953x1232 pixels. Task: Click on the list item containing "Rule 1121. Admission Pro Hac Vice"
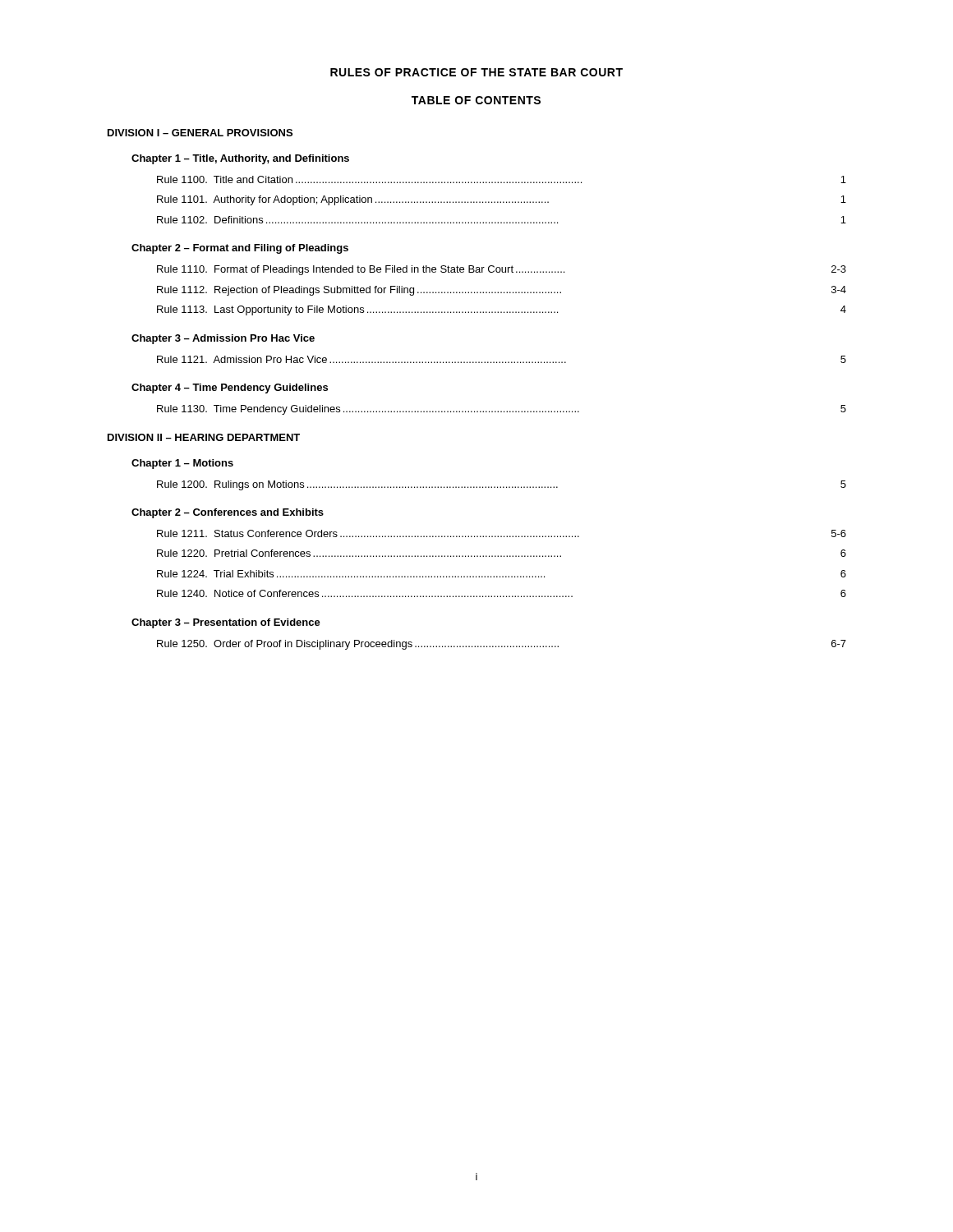(501, 359)
